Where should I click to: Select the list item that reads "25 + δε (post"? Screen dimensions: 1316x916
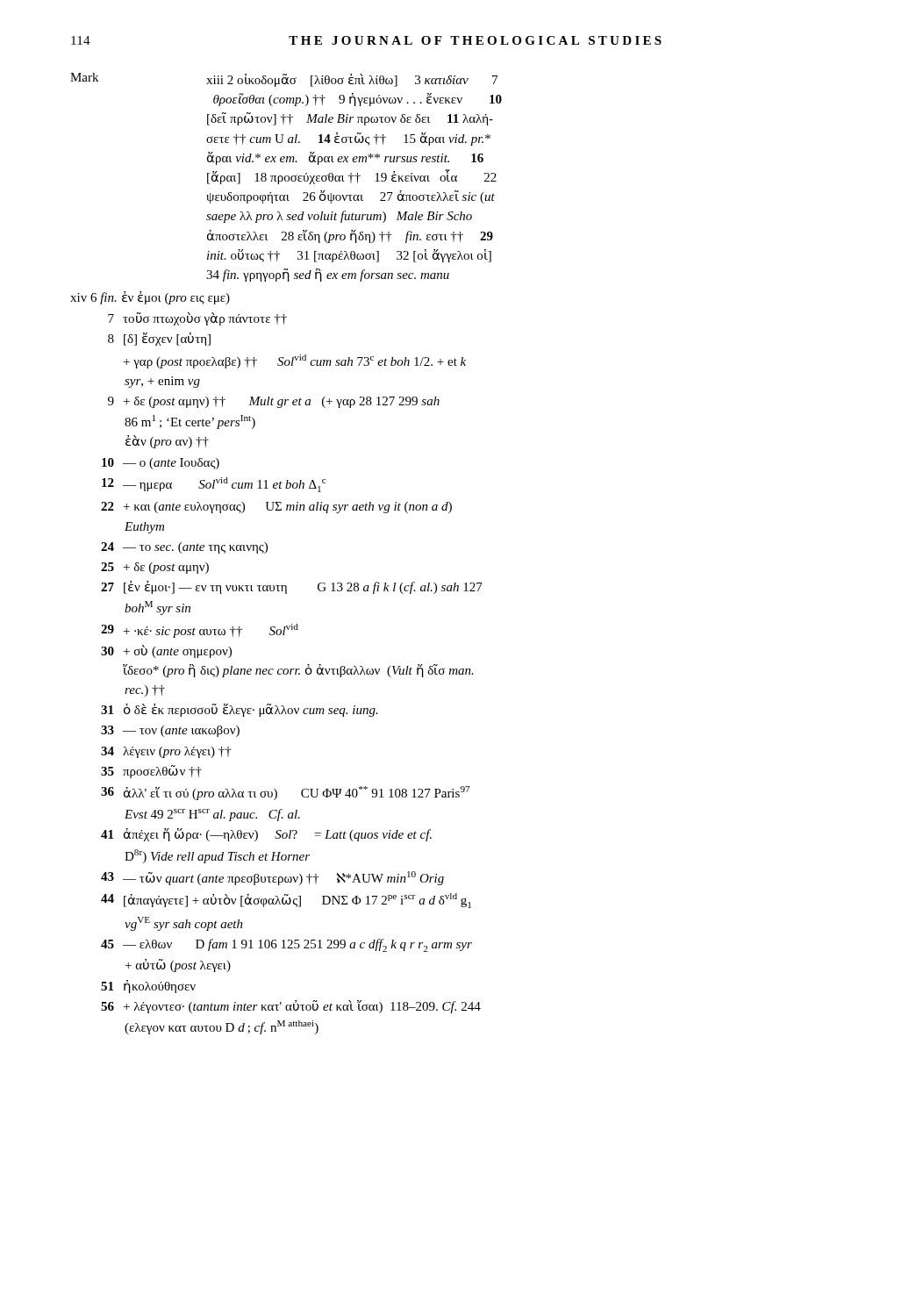(140, 567)
